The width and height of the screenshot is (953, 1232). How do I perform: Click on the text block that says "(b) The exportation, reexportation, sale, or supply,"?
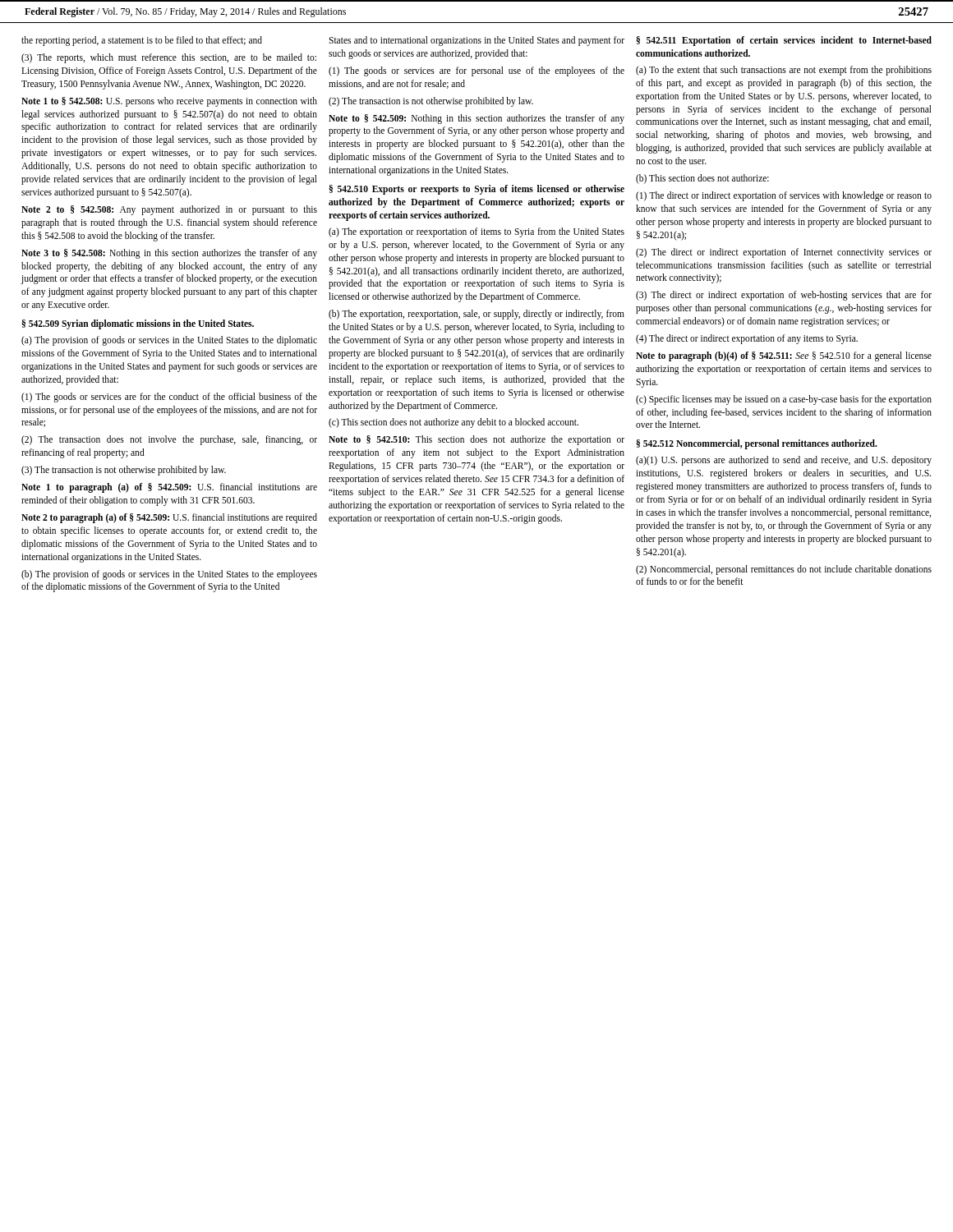pyautogui.click(x=476, y=360)
